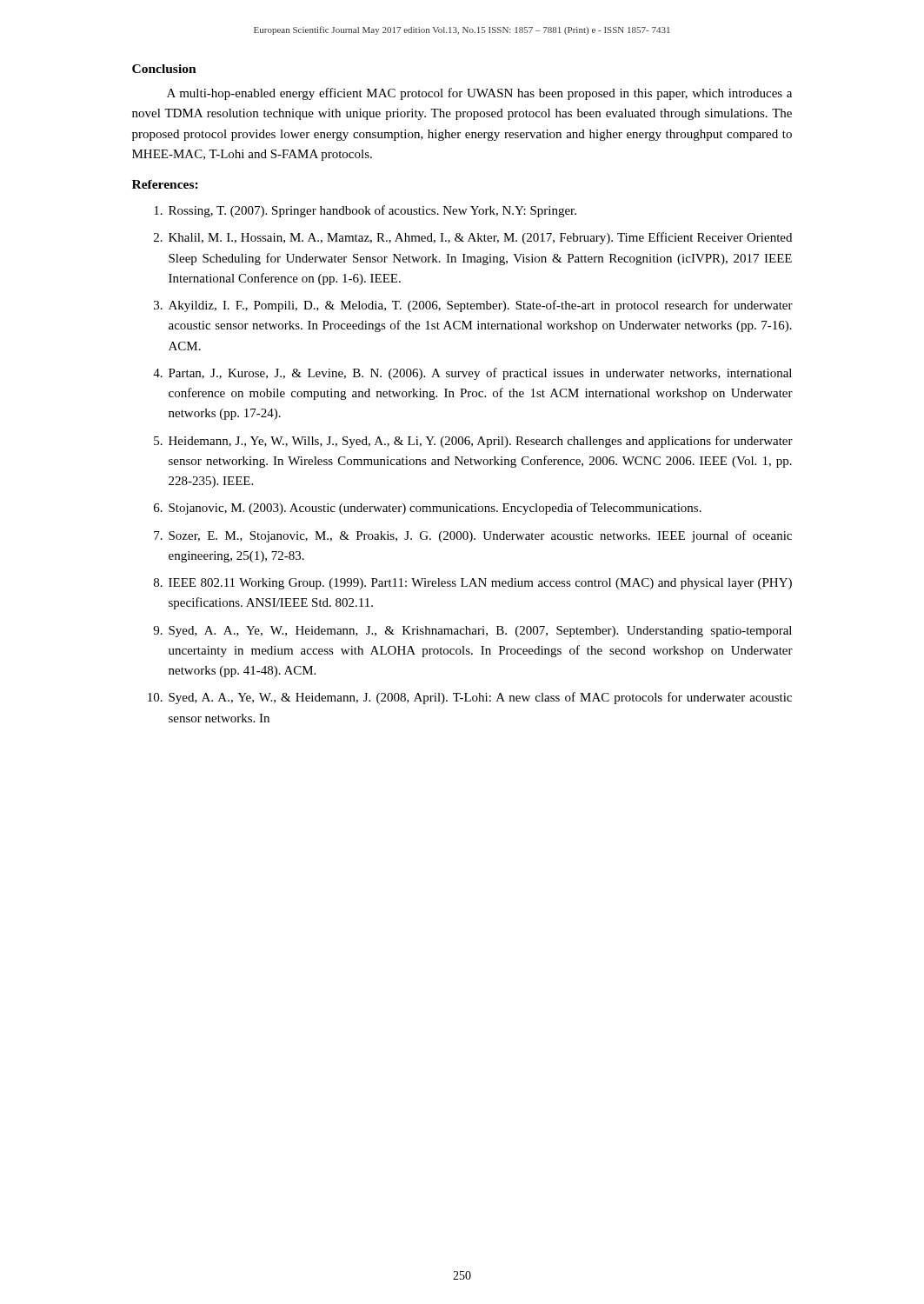Point to the element starting "Rossing, T. (2007)."
Viewport: 924px width, 1304px height.
pyautogui.click(x=462, y=211)
